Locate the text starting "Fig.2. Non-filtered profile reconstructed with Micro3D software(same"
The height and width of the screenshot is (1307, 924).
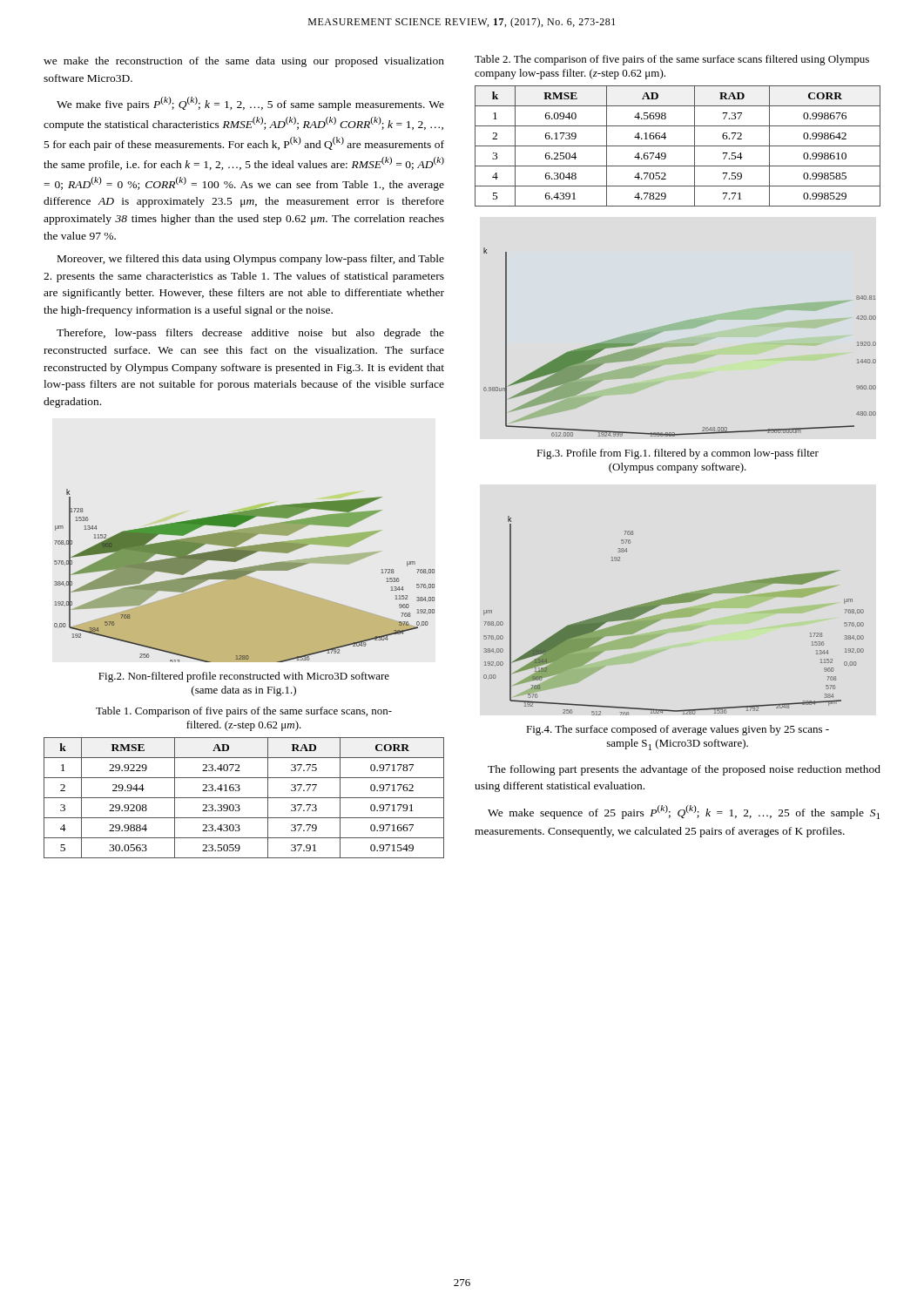[x=244, y=683]
